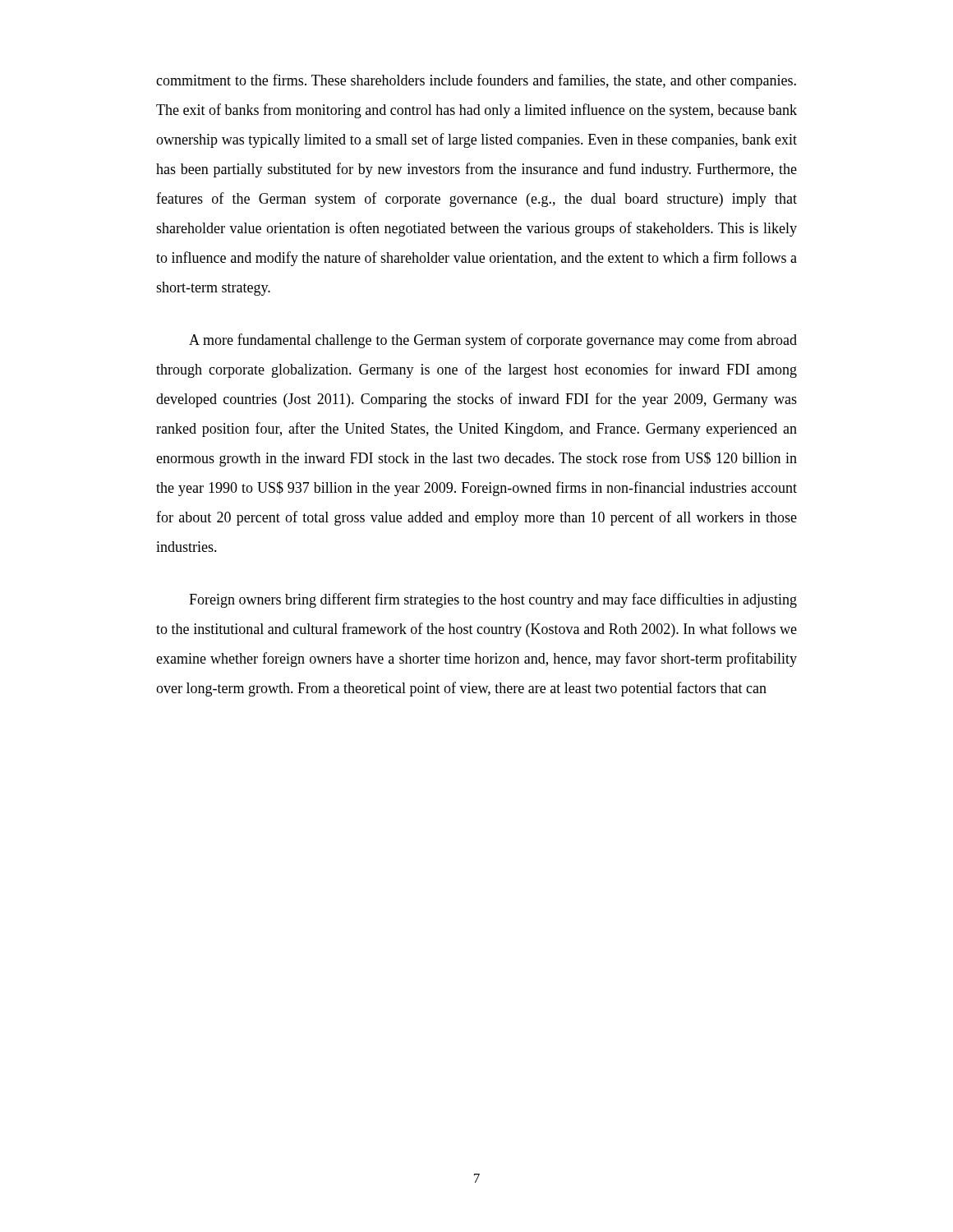Screen dimensions: 1232x953
Task: Point to the text block starting "commitment to the firms. These shareholders include founders"
Action: coord(476,184)
